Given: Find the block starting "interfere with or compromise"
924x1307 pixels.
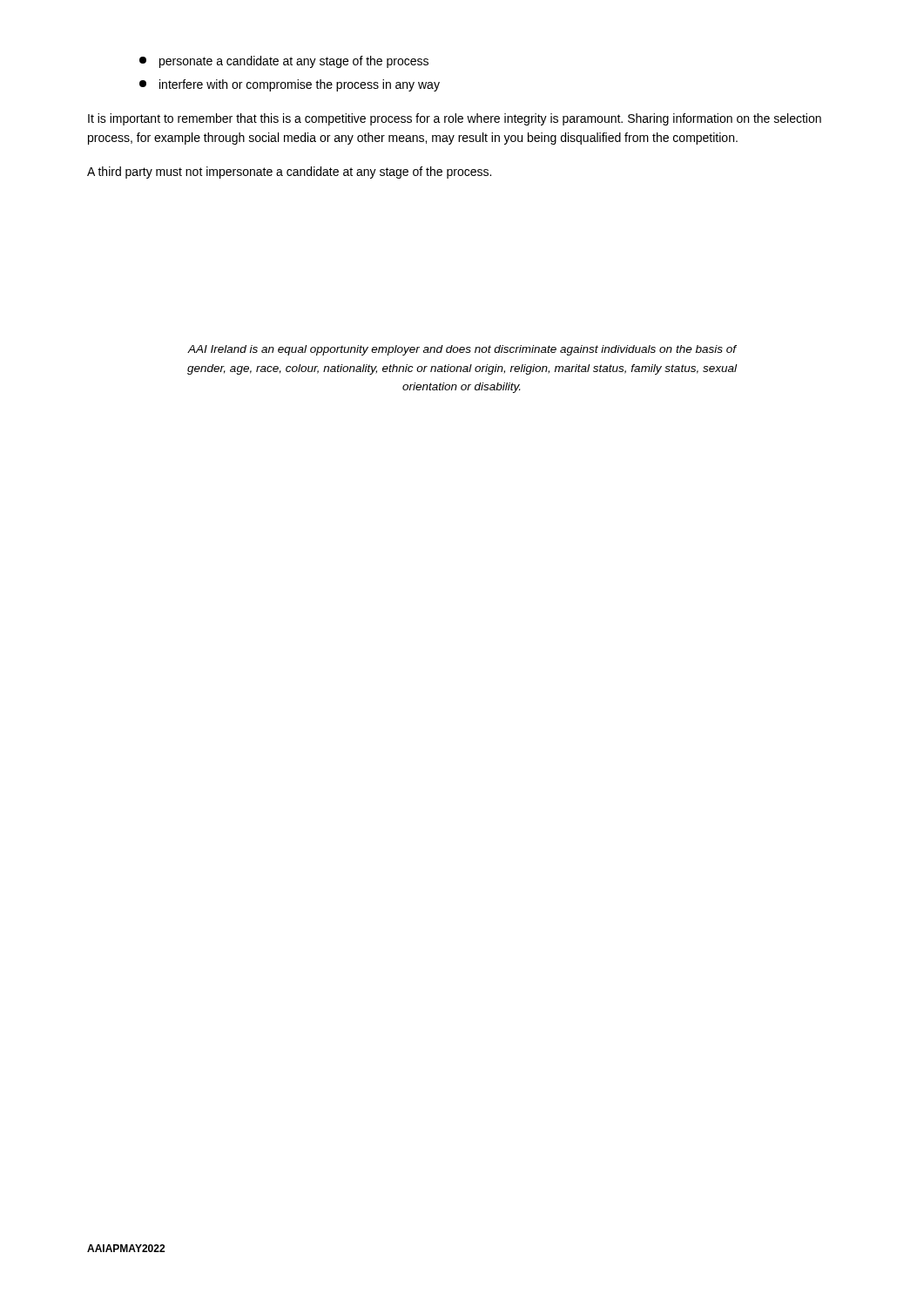Looking at the screenshot, I should pos(290,85).
